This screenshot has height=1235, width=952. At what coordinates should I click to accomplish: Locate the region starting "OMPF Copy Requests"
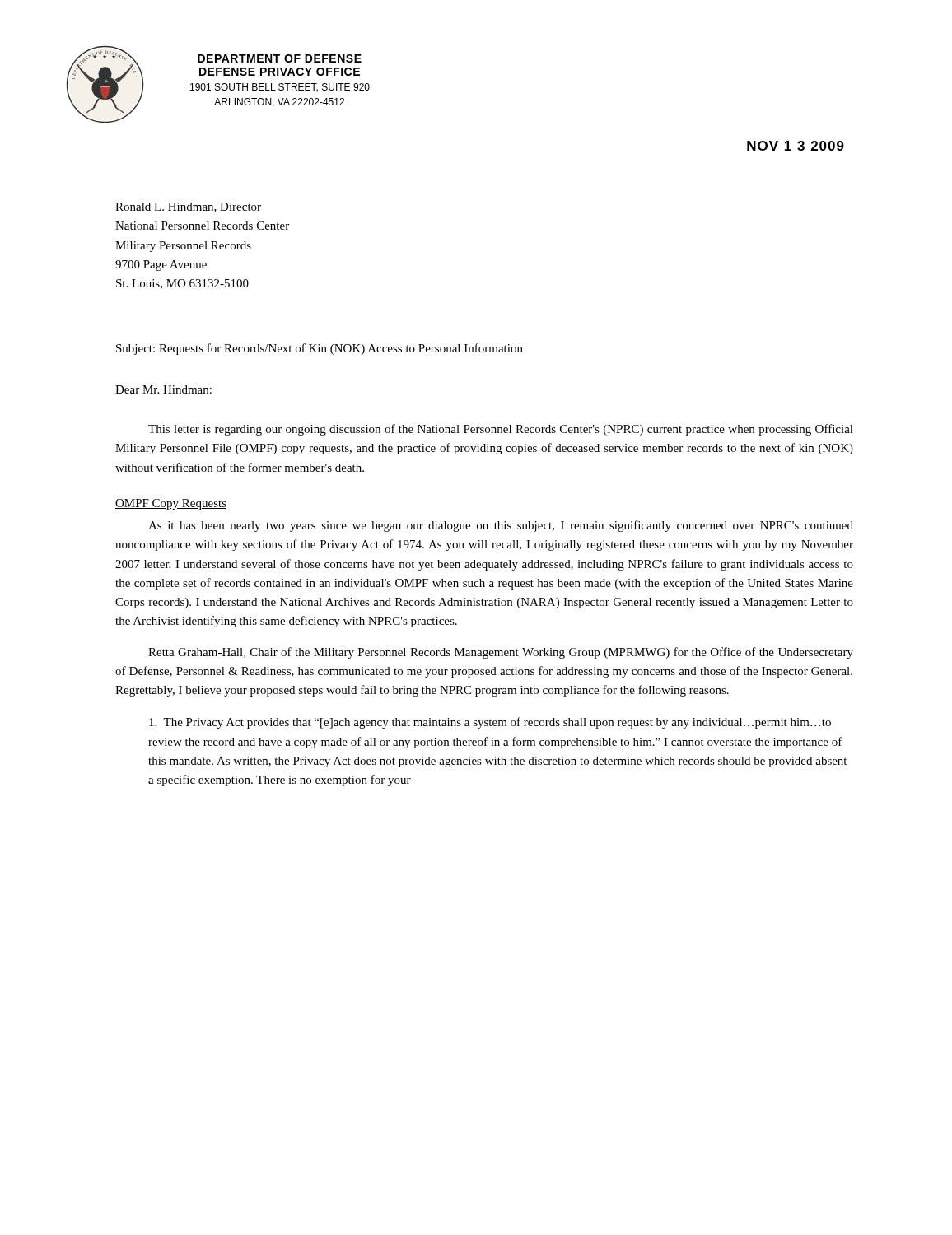click(x=171, y=503)
